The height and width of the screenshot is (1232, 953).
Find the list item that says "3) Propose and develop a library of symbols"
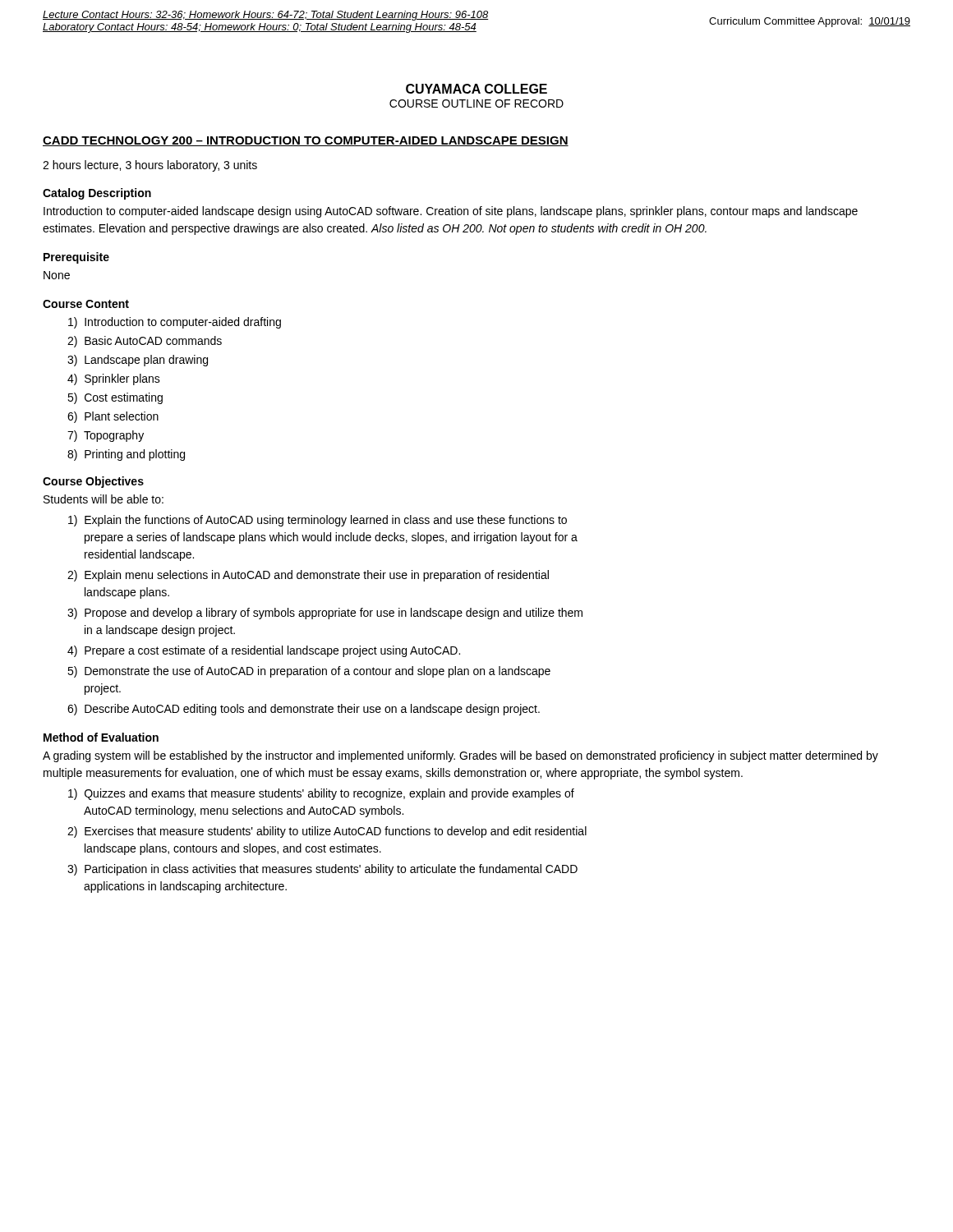[489, 623]
